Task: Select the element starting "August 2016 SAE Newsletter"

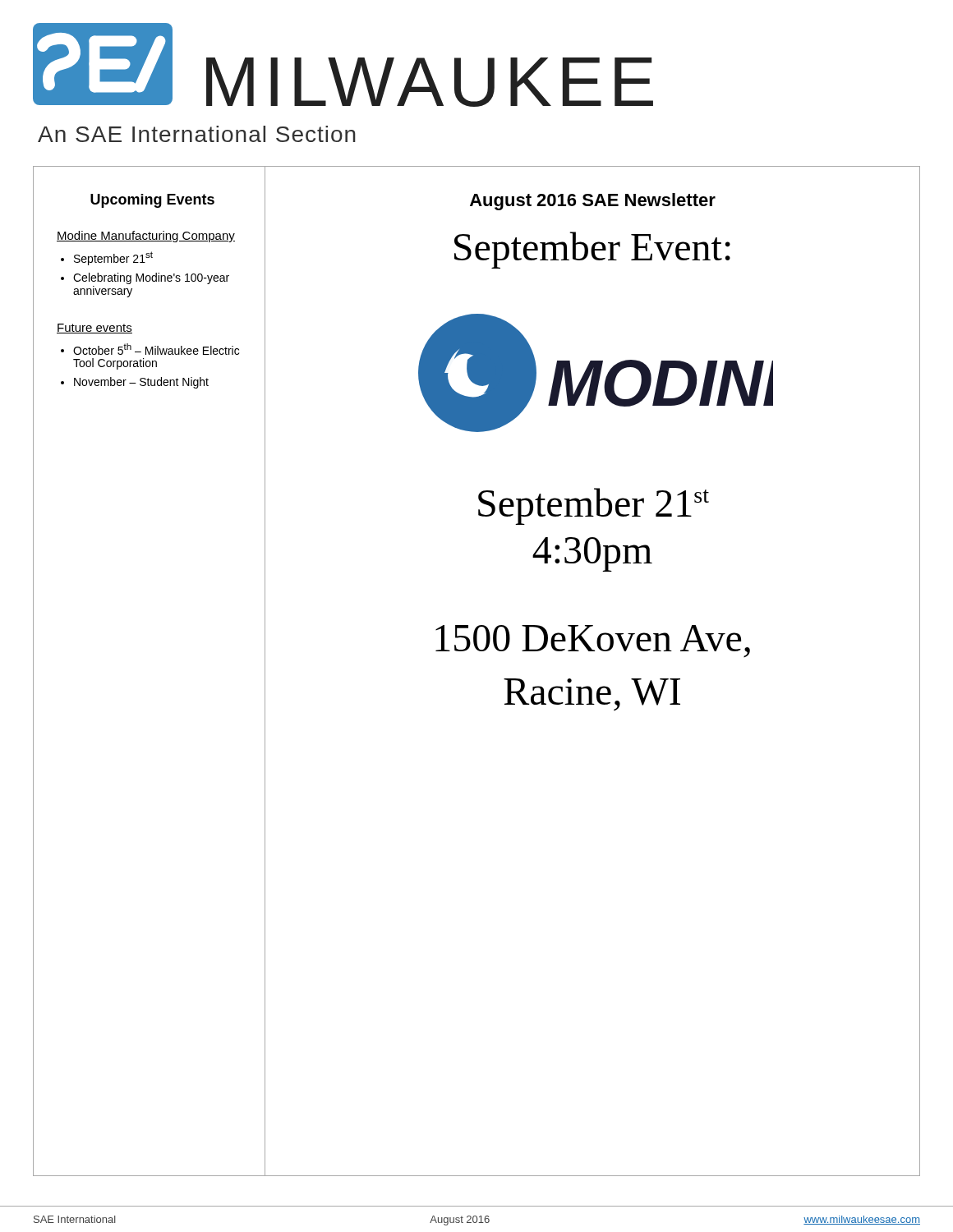Action: click(592, 200)
